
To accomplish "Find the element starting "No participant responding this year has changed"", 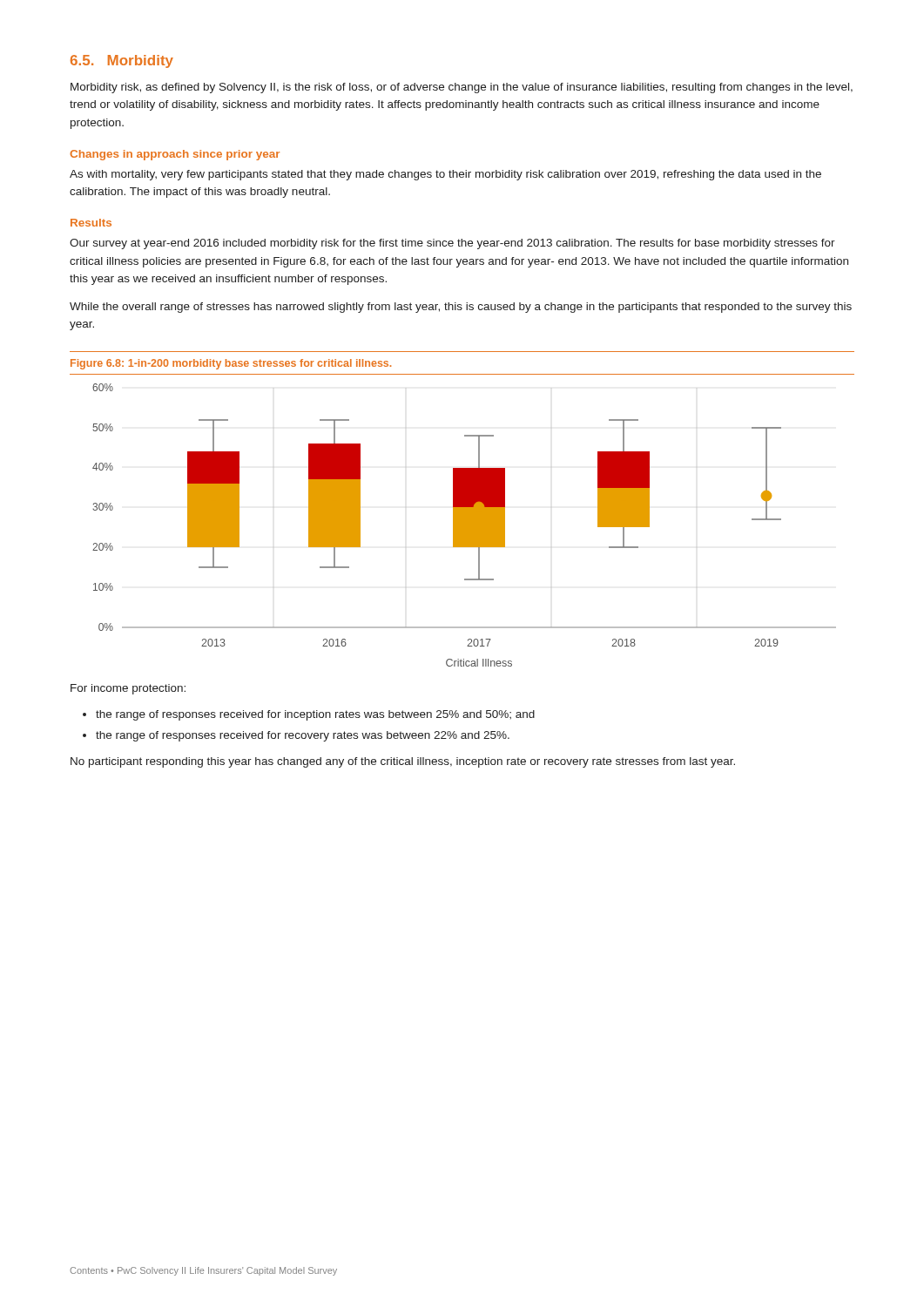I will pos(403,761).
